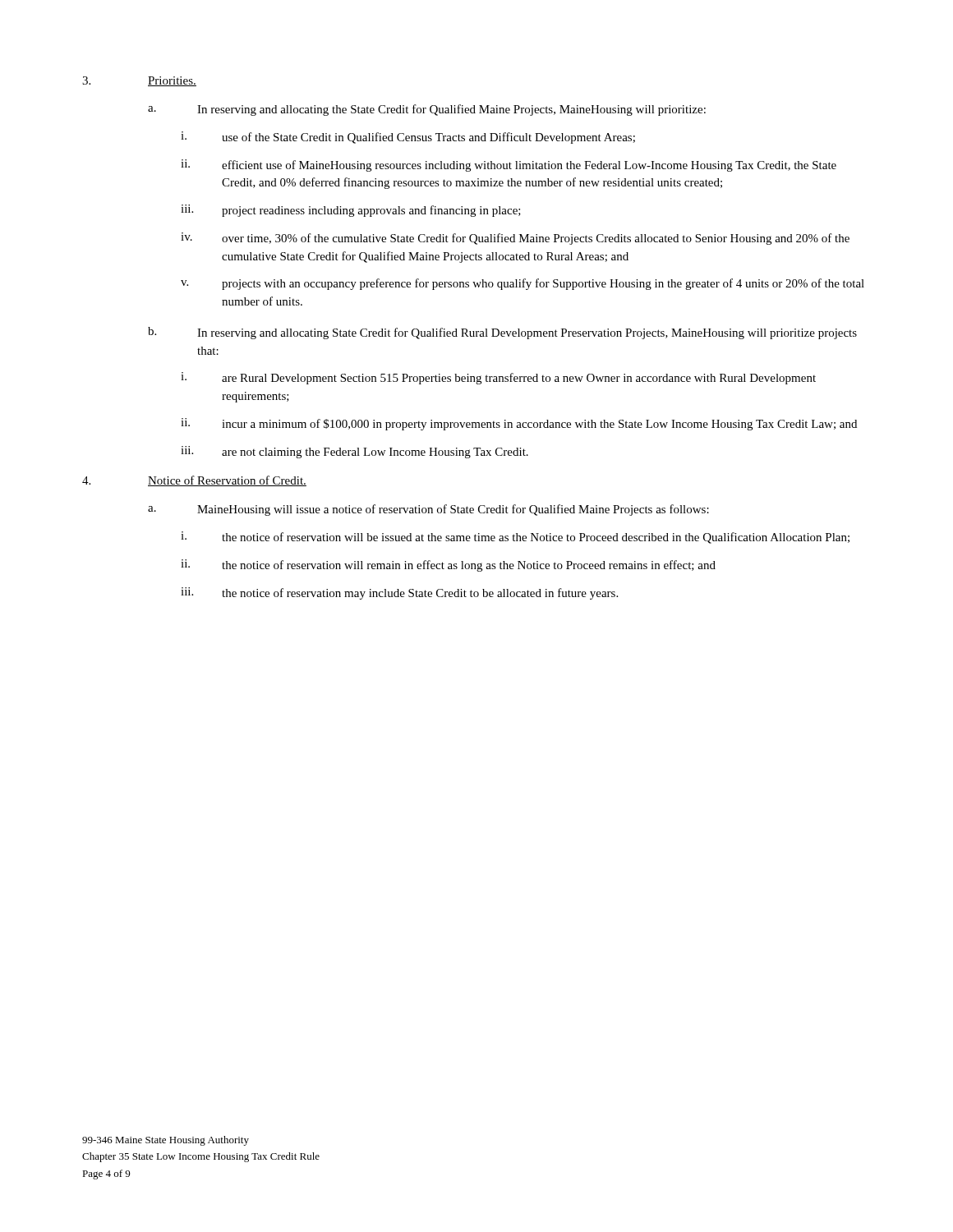Point to the block beginning "a. MaineHousing will issue"
Screen dimensions: 1232x953
429,510
